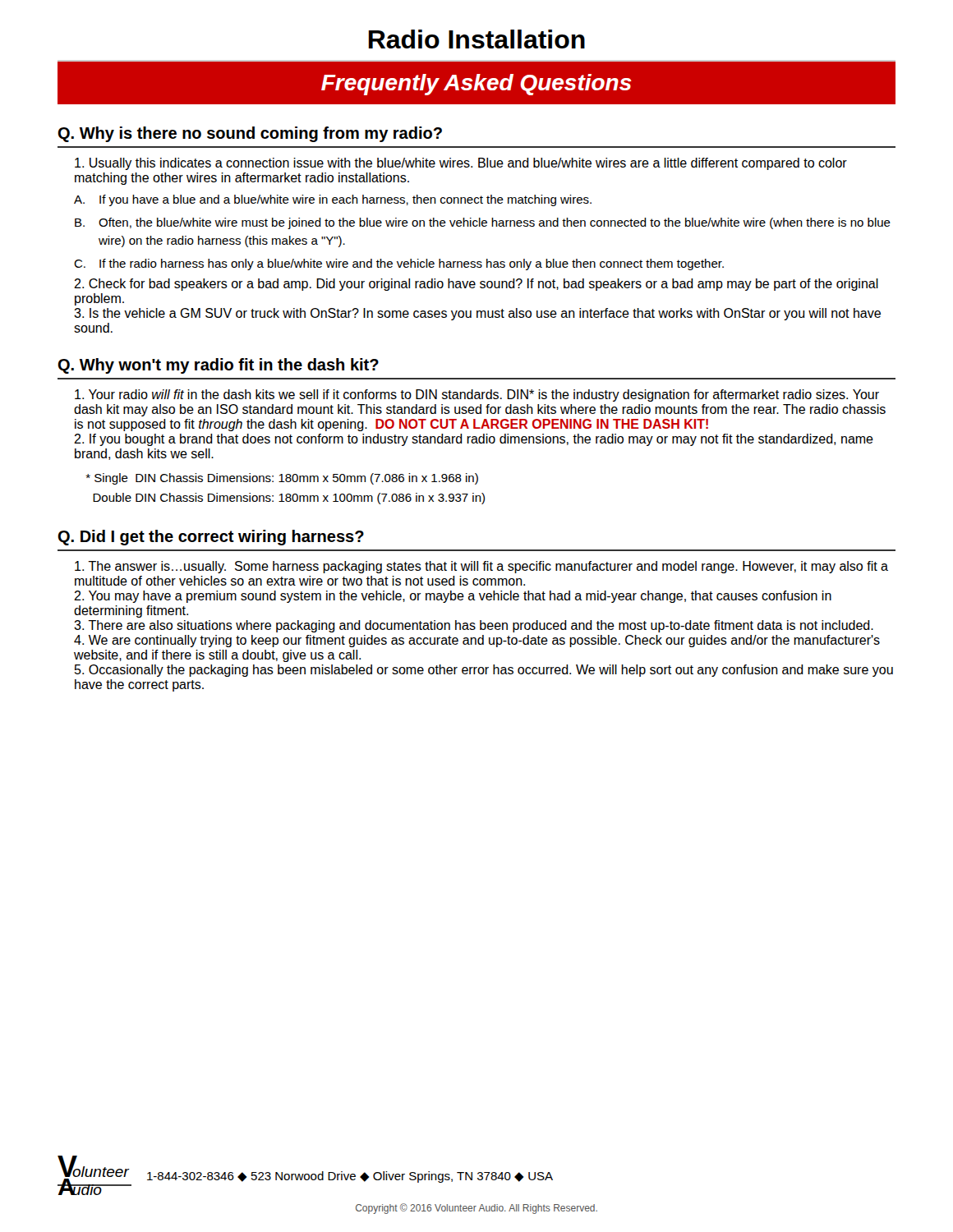Click on the text block starting "4. We are continually trying"

(x=485, y=648)
